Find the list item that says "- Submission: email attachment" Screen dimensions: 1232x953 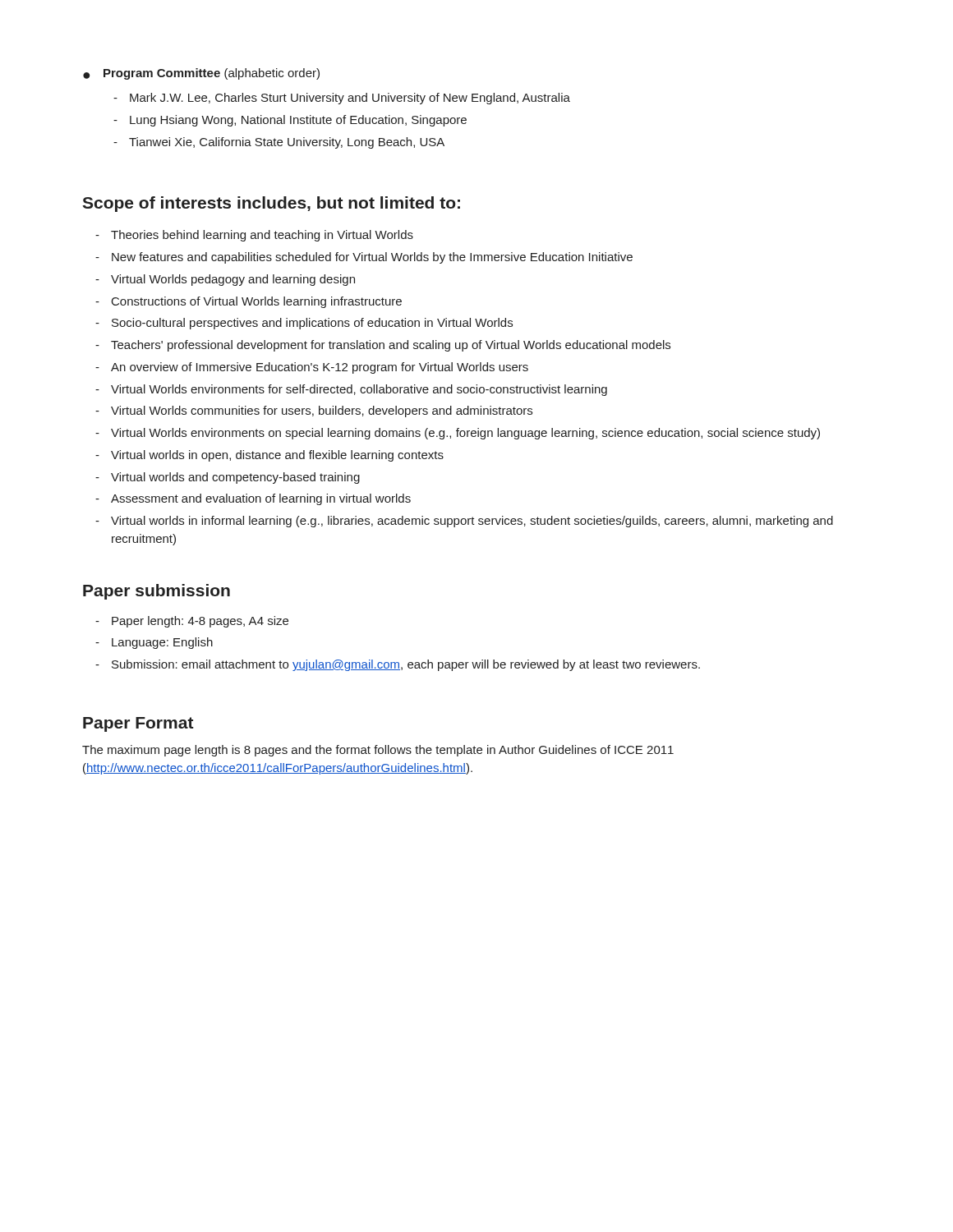475,664
